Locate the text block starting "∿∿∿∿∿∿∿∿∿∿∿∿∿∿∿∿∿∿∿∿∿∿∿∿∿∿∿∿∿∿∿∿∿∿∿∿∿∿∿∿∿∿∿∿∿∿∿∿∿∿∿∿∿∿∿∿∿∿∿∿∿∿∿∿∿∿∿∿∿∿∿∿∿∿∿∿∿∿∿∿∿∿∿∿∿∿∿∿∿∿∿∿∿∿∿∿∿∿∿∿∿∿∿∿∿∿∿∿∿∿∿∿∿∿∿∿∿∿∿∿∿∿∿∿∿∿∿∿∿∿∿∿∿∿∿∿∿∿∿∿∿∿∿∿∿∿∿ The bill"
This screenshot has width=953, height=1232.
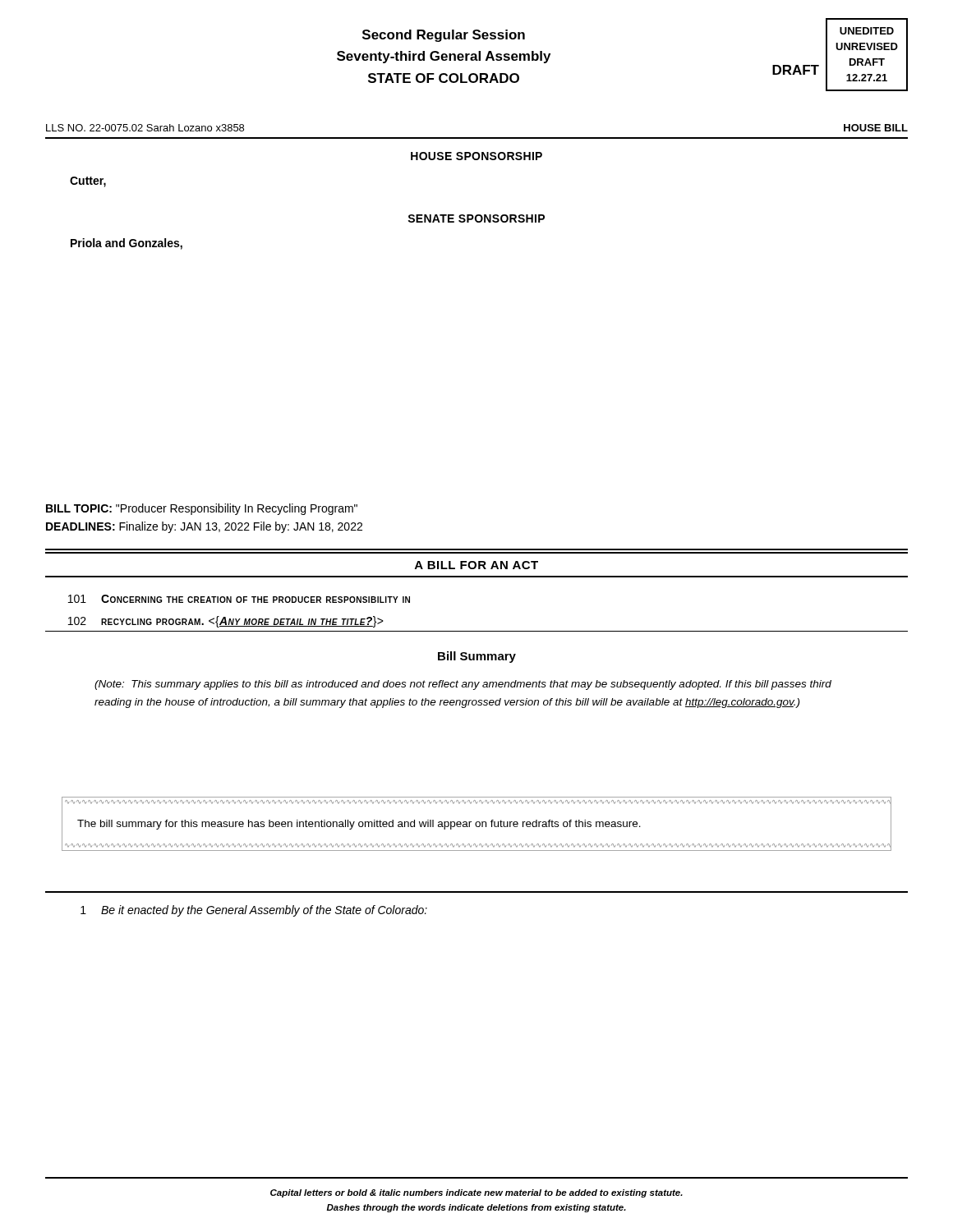pyautogui.click(x=476, y=824)
